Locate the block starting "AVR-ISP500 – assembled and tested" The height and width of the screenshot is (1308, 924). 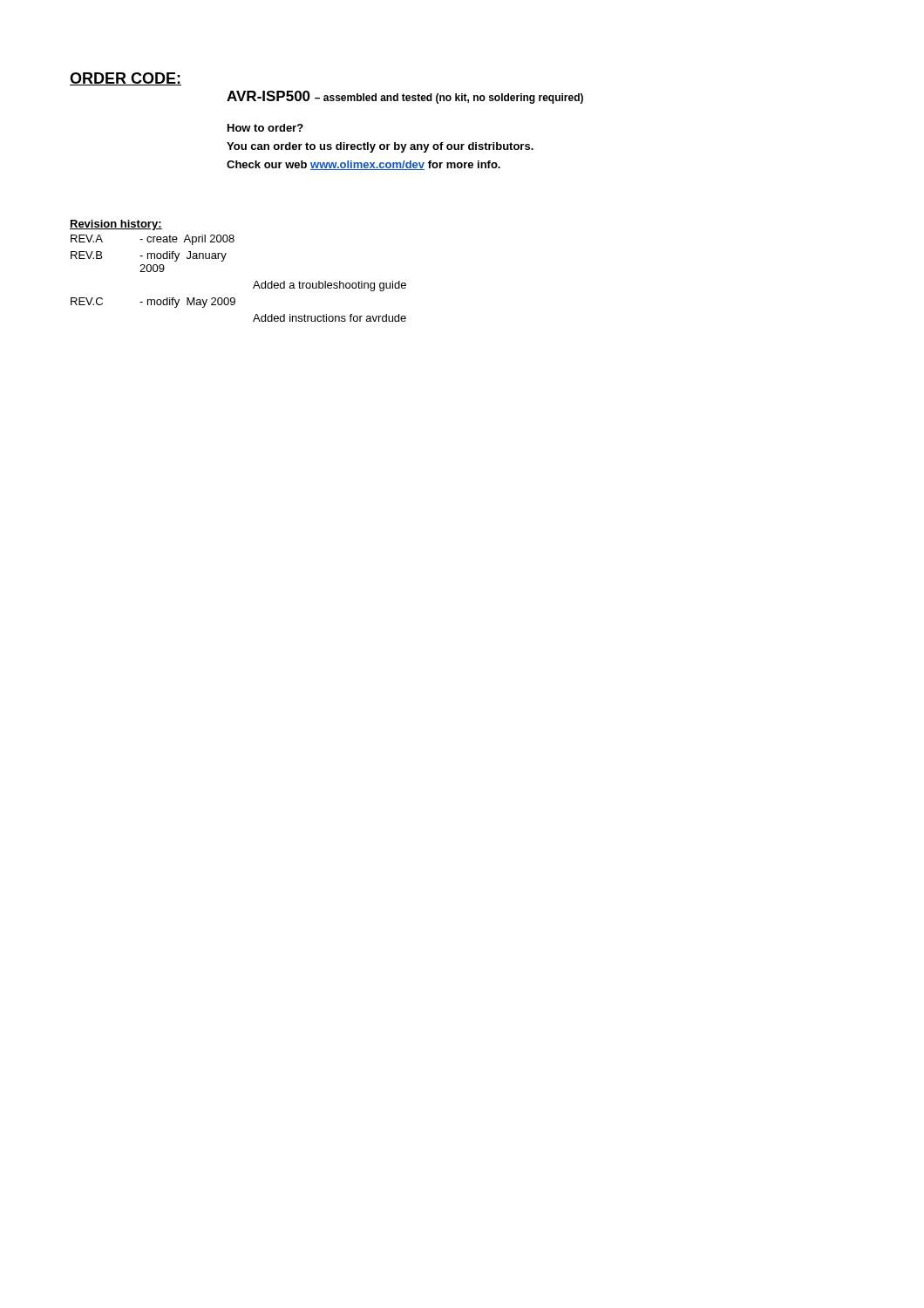(x=405, y=96)
